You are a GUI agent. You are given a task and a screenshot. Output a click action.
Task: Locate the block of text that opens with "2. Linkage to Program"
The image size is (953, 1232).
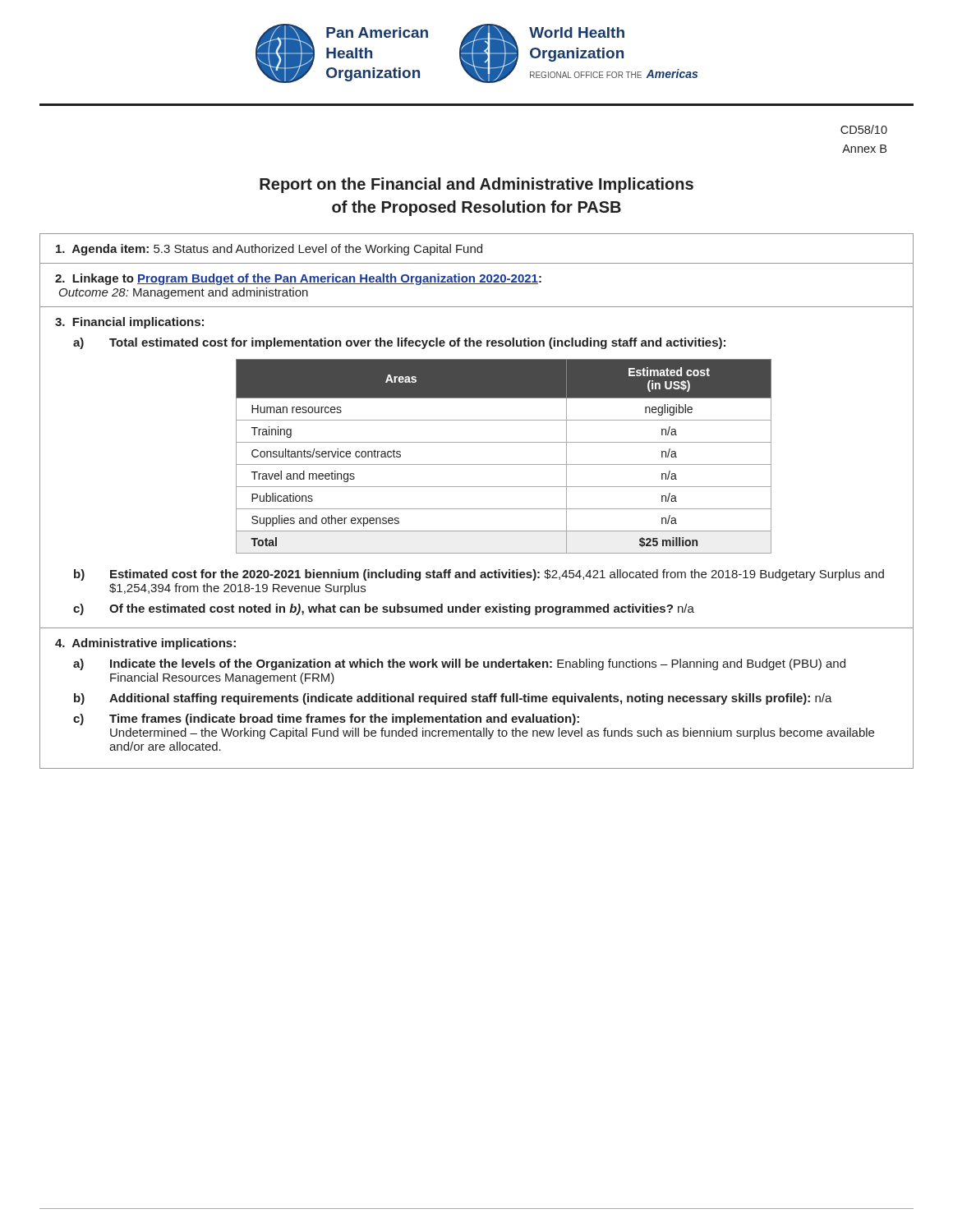point(299,285)
